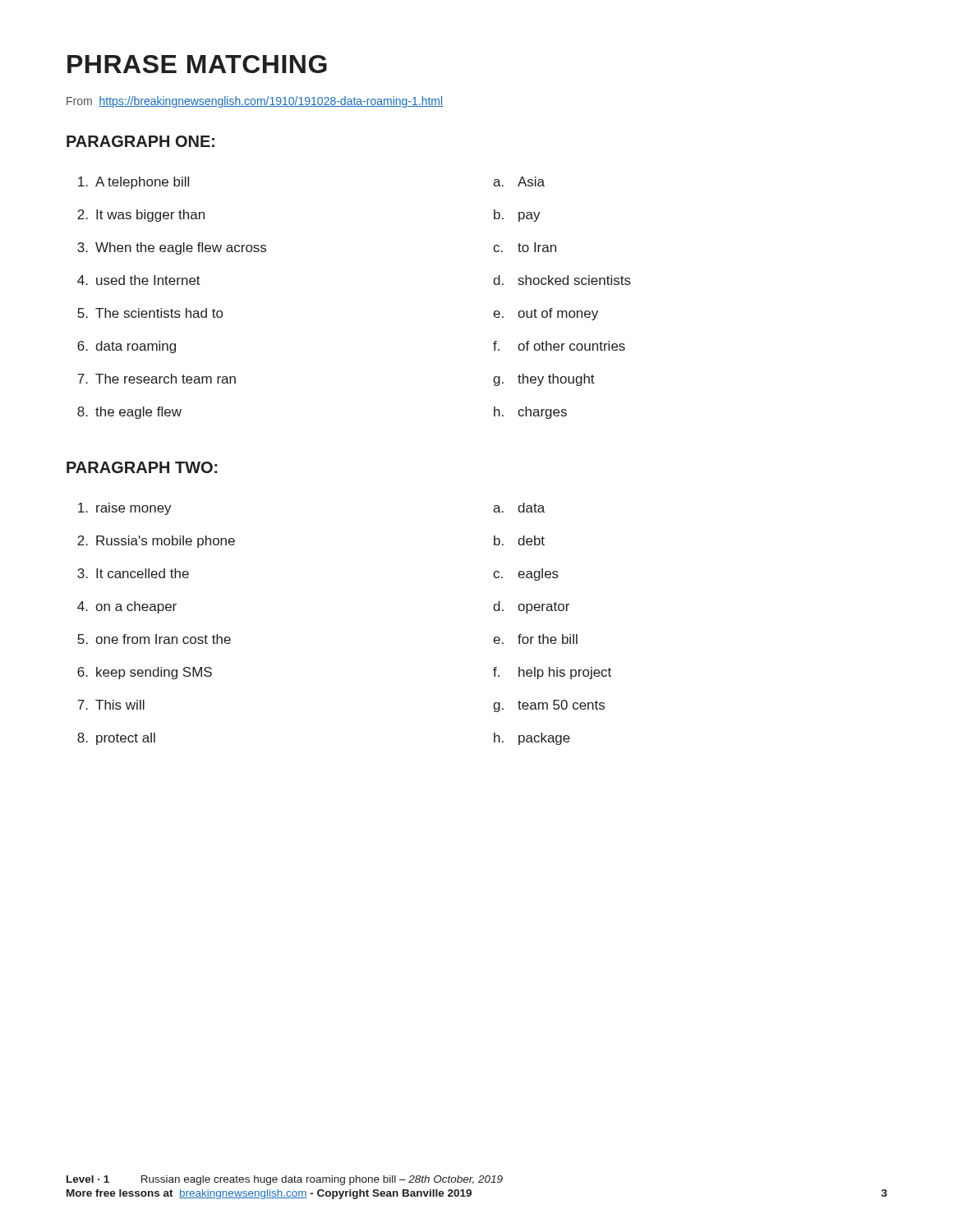Click where it says "f.of other countries"

coord(559,347)
